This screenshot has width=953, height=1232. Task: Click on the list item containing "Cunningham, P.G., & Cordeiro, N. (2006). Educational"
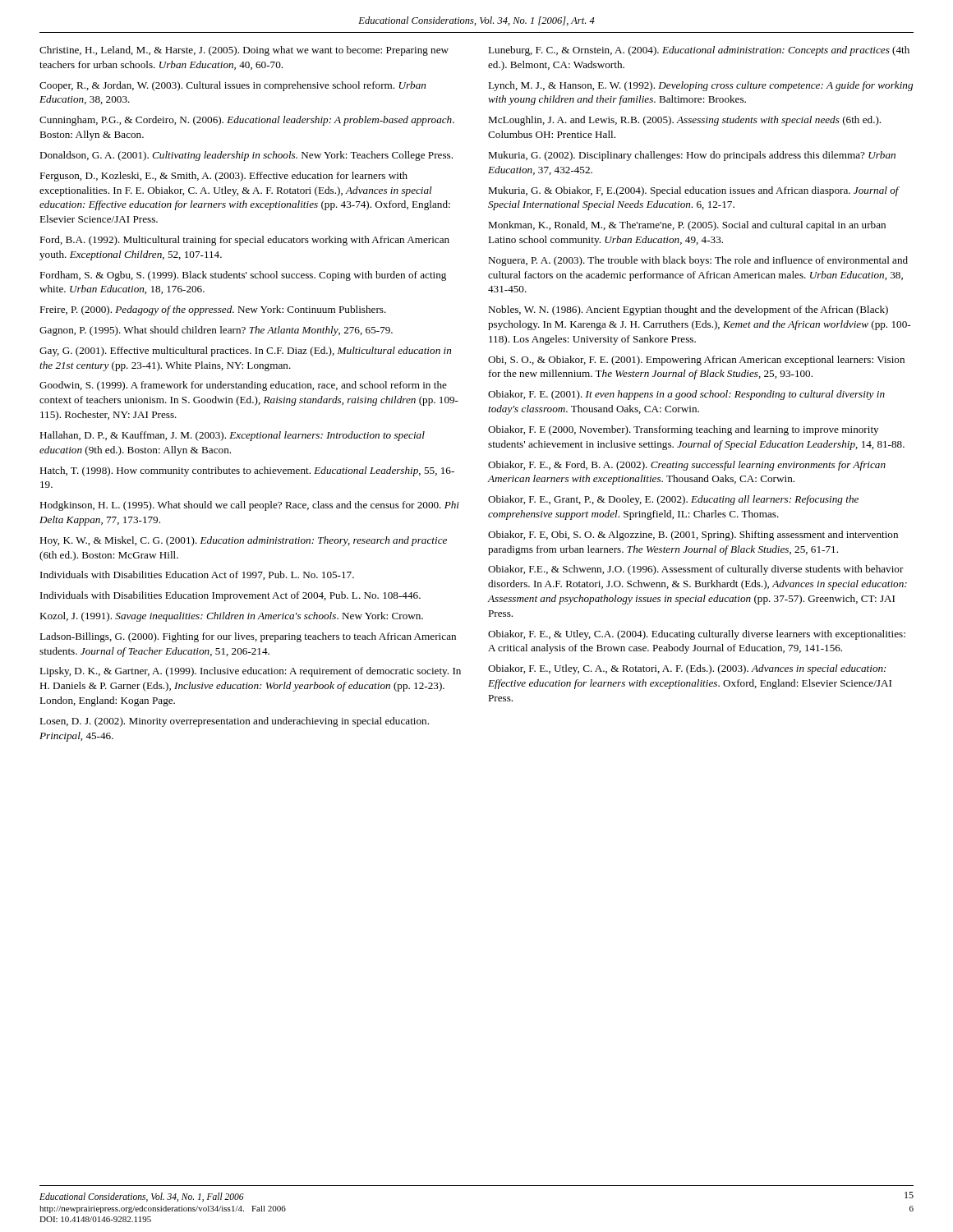pos(247,127)
